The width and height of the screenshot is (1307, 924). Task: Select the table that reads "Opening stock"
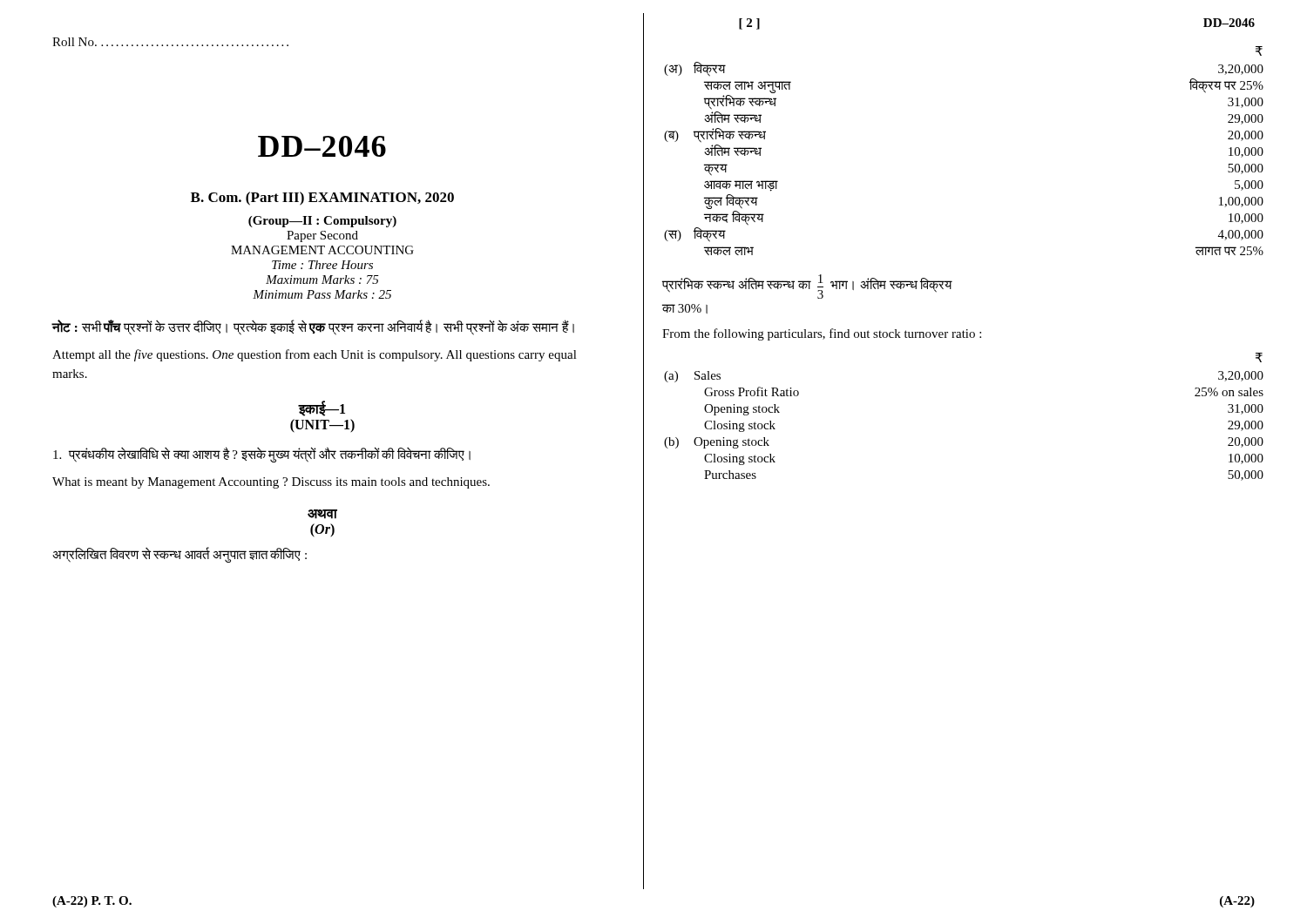pos(967,425)
